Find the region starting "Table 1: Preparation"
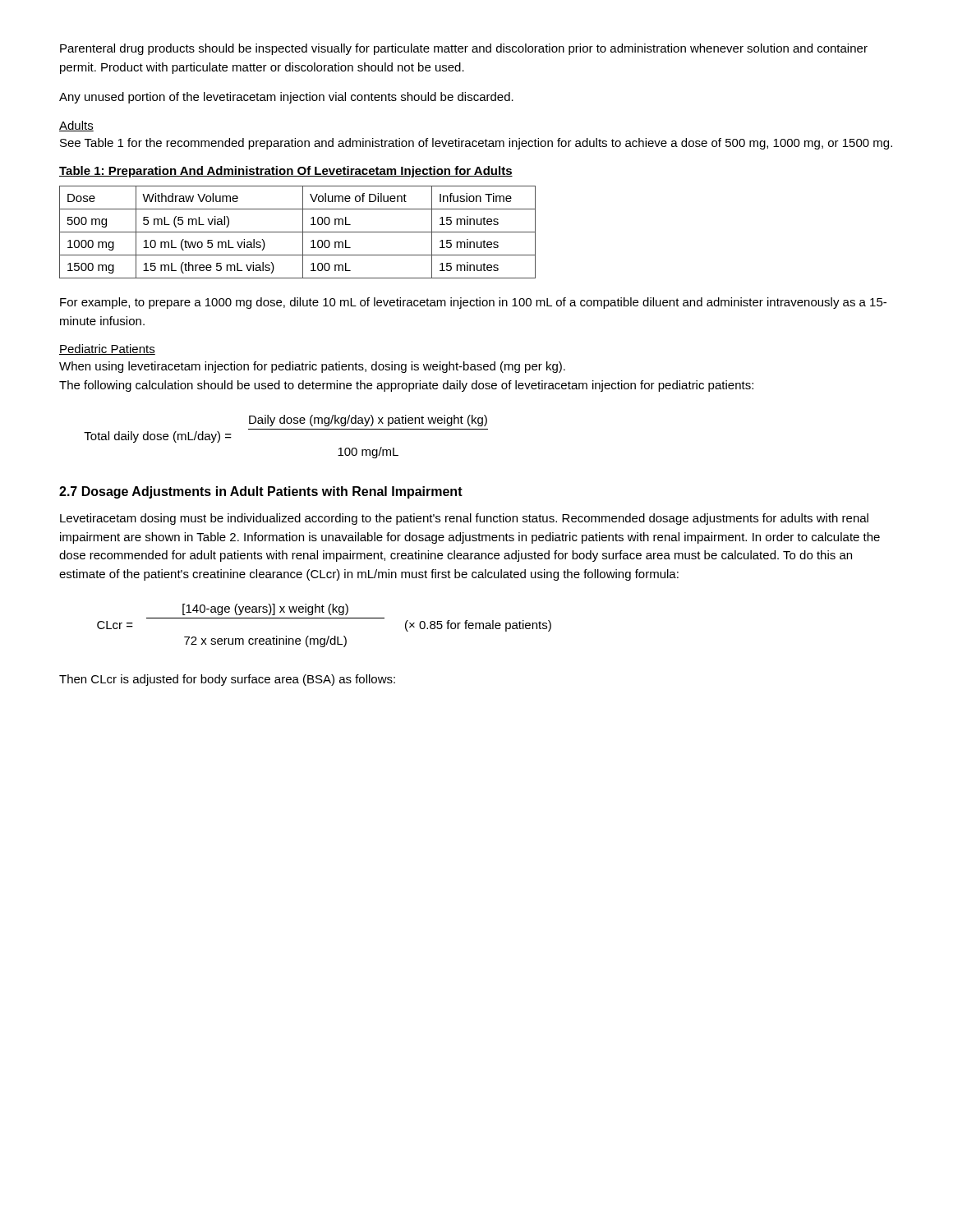Screen dimensions: 1232x953 [286, 170]
